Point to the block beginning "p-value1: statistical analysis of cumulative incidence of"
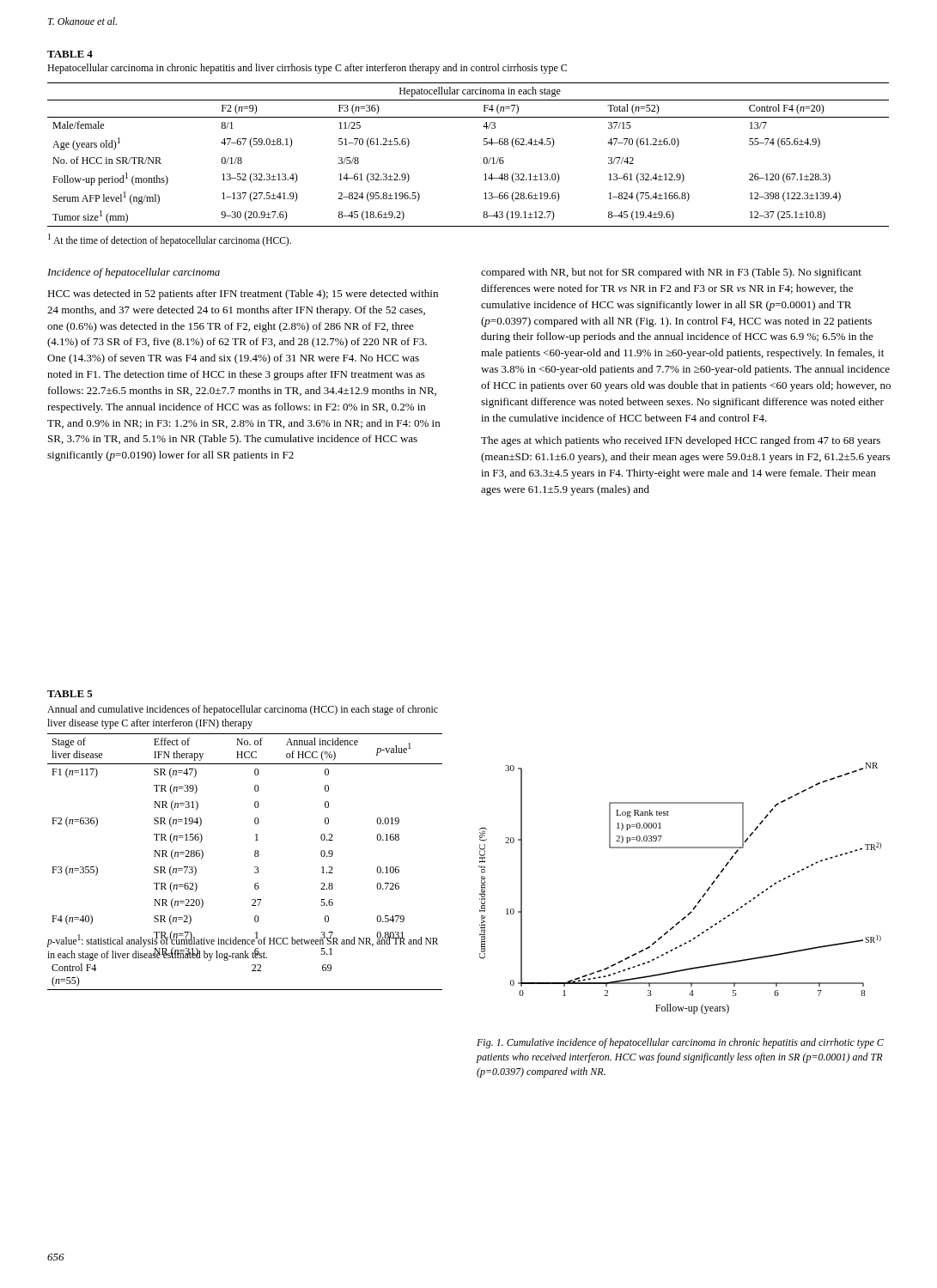 [243, 946]
